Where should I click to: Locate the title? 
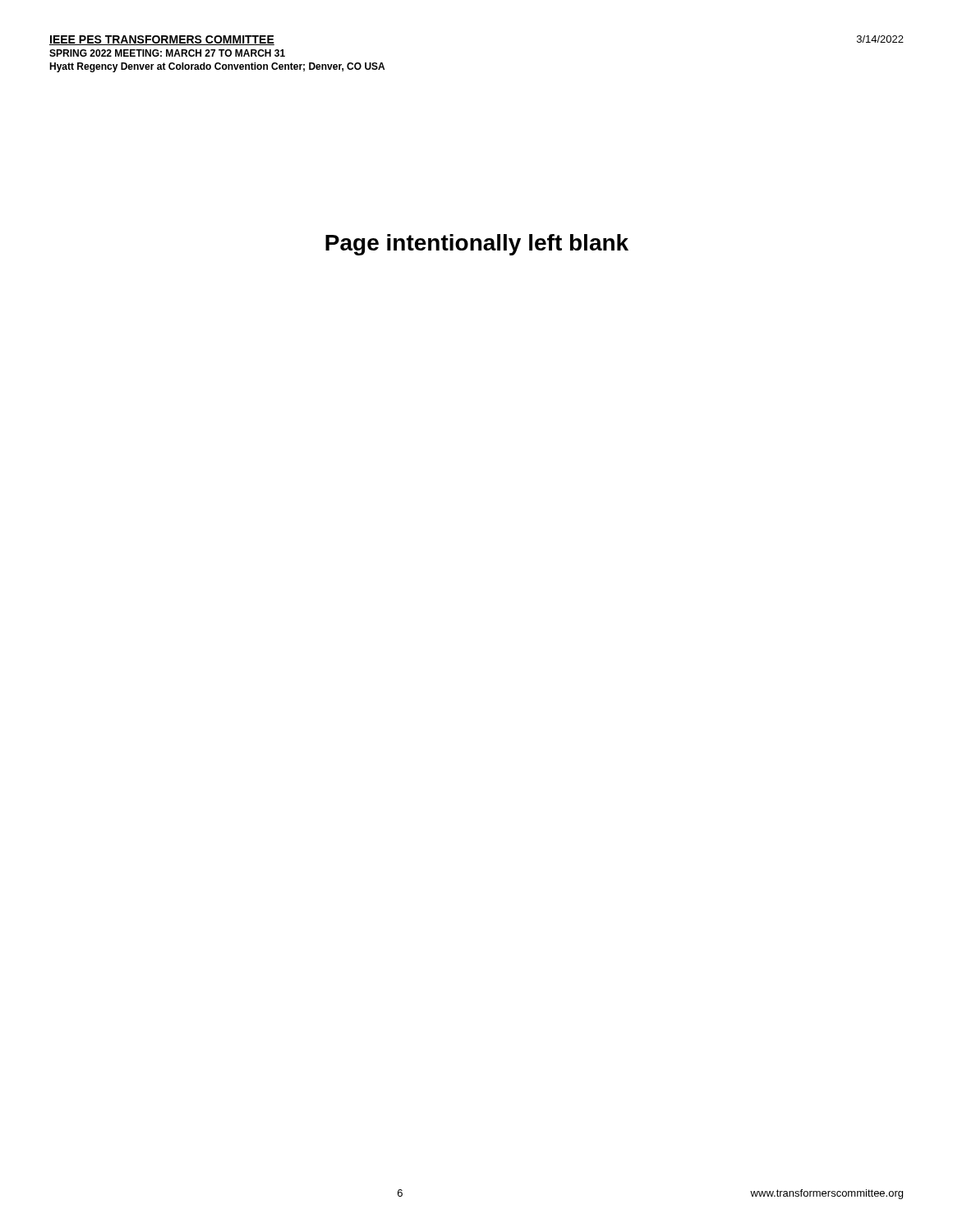click(476, 243)
